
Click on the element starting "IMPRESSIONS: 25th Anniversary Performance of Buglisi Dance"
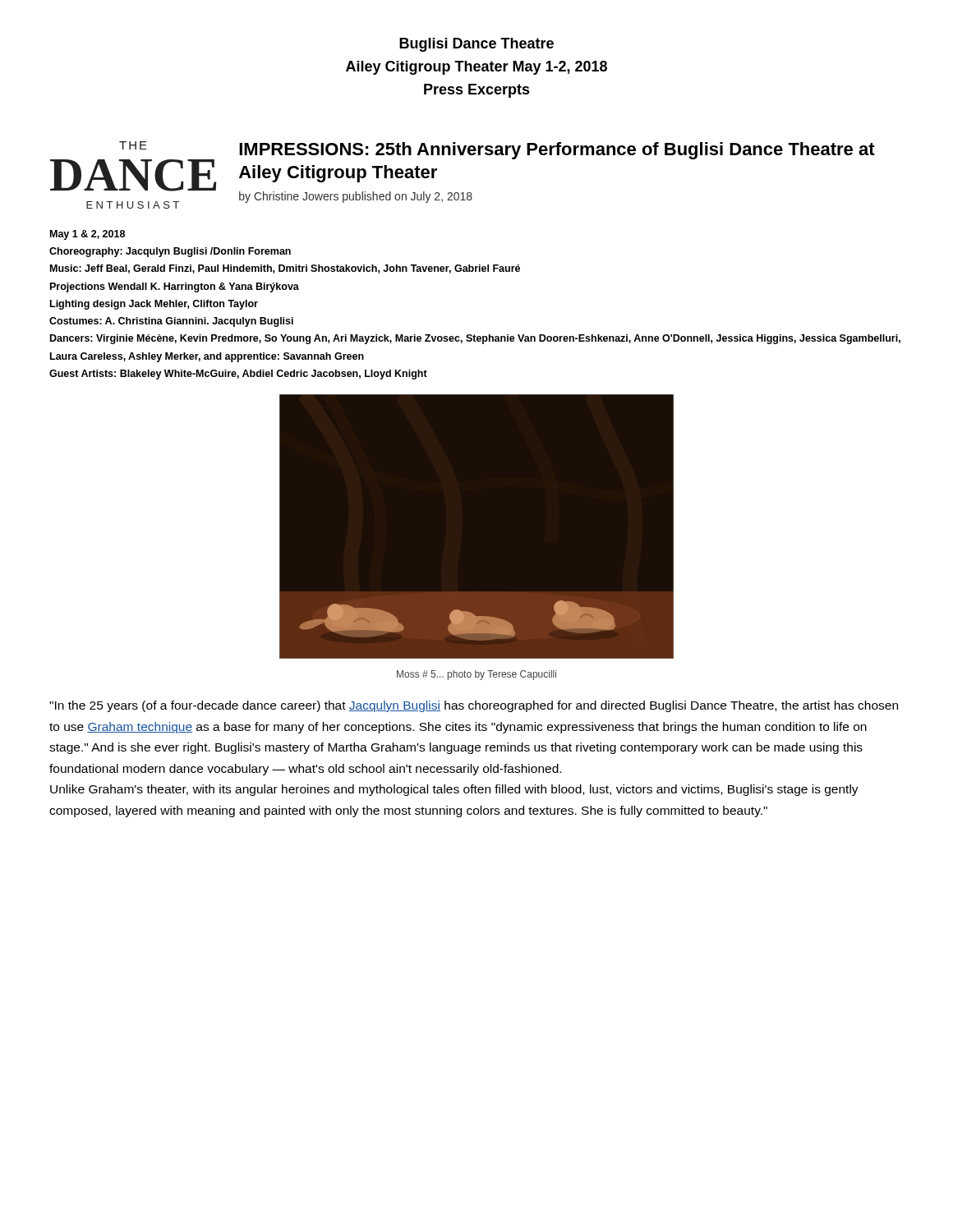(557, 151)
